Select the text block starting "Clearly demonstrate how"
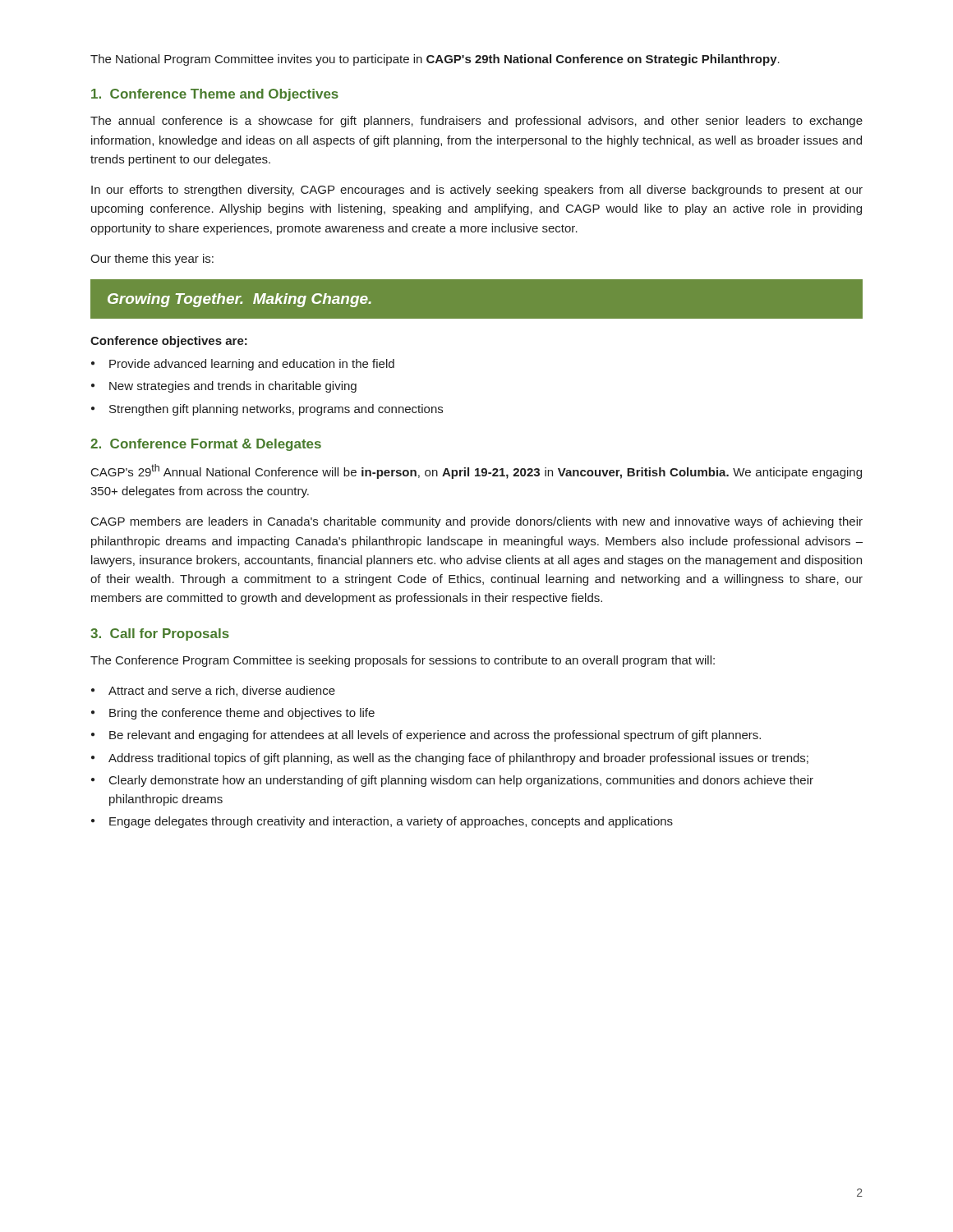The height and width of the screenshot is (1232, 953). coord(461,789)
